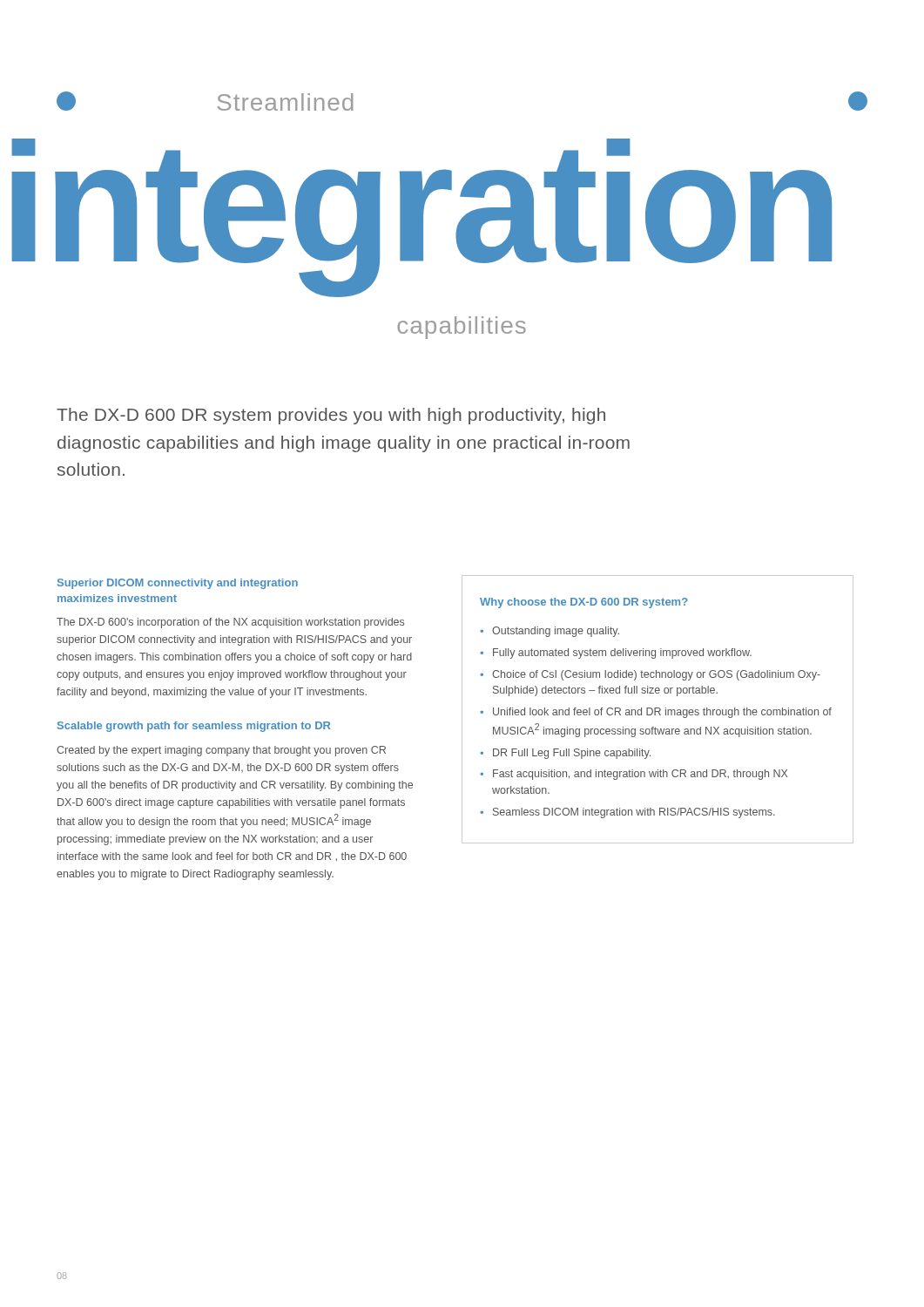924x1307 pixels.
Task: Point to the block starting "Created by the expert"
Action: click(235, 812)
